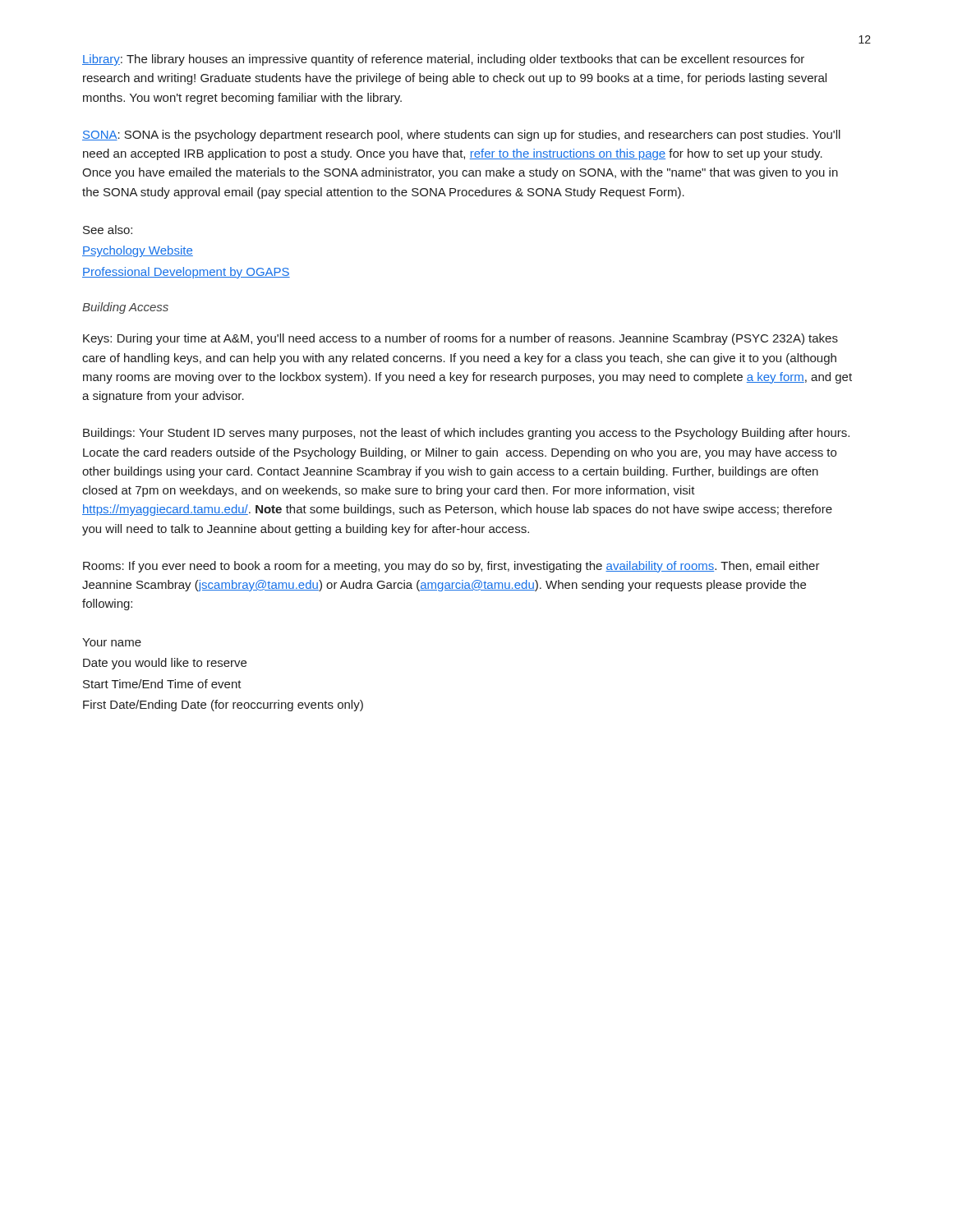Locate the list item that says "Start Time/End Time of event"
The height and width of the screenshot is (1232, 953).
click(162, 683)
